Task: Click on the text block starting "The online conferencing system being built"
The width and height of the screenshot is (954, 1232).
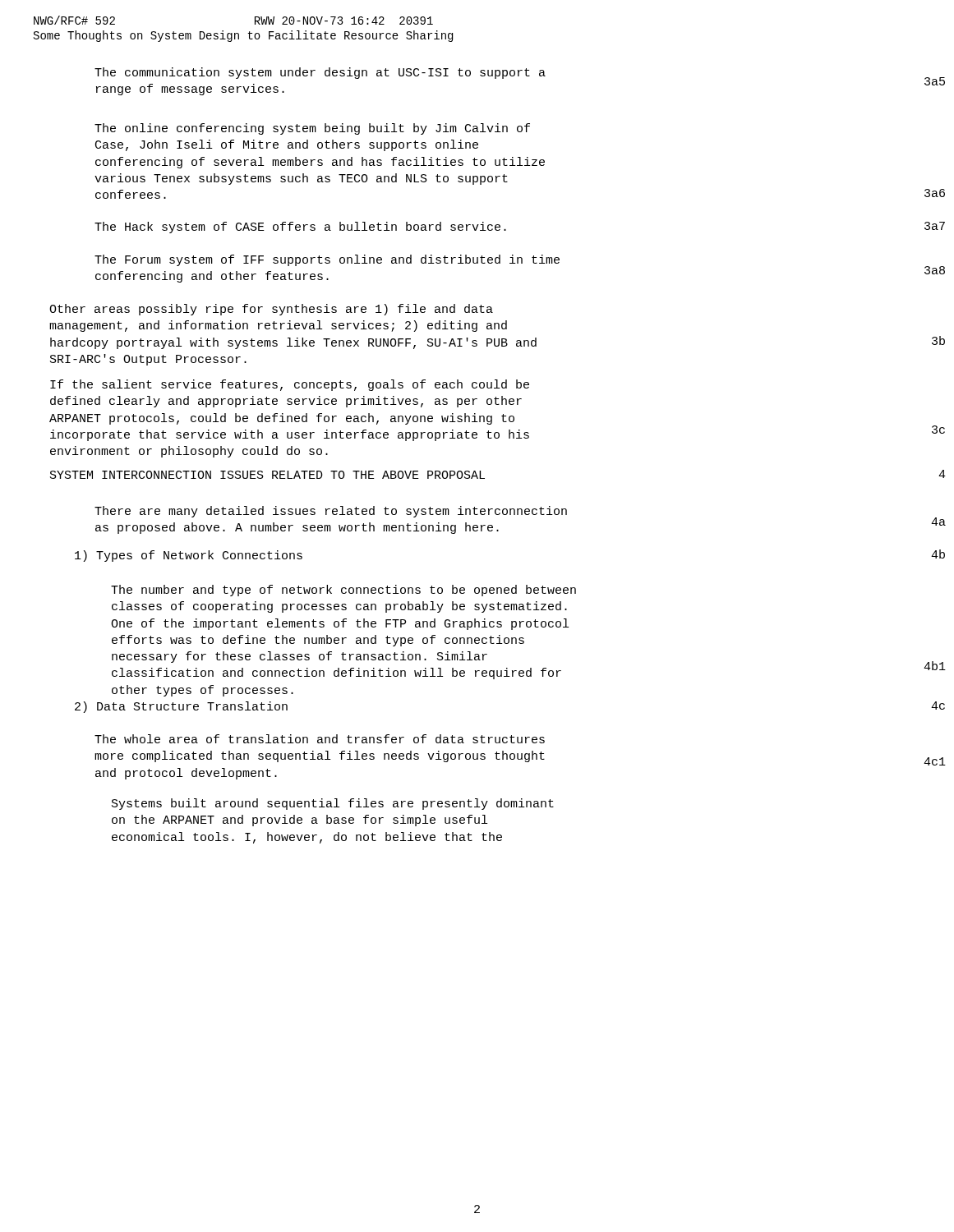Action: pos(320,163)
